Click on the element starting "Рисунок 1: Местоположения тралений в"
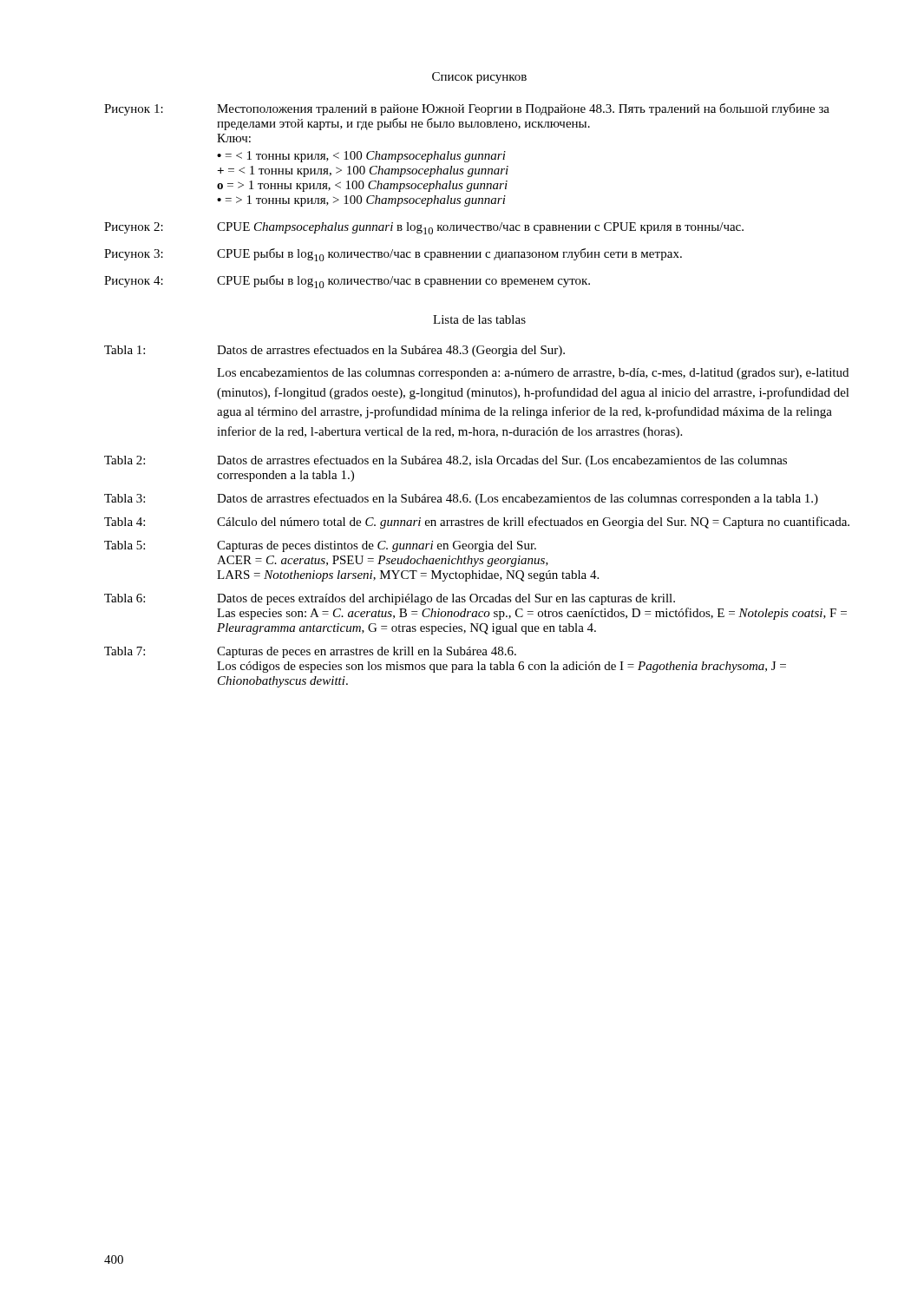The width and height of the screenshot is (924, 1302). (479, 154)
